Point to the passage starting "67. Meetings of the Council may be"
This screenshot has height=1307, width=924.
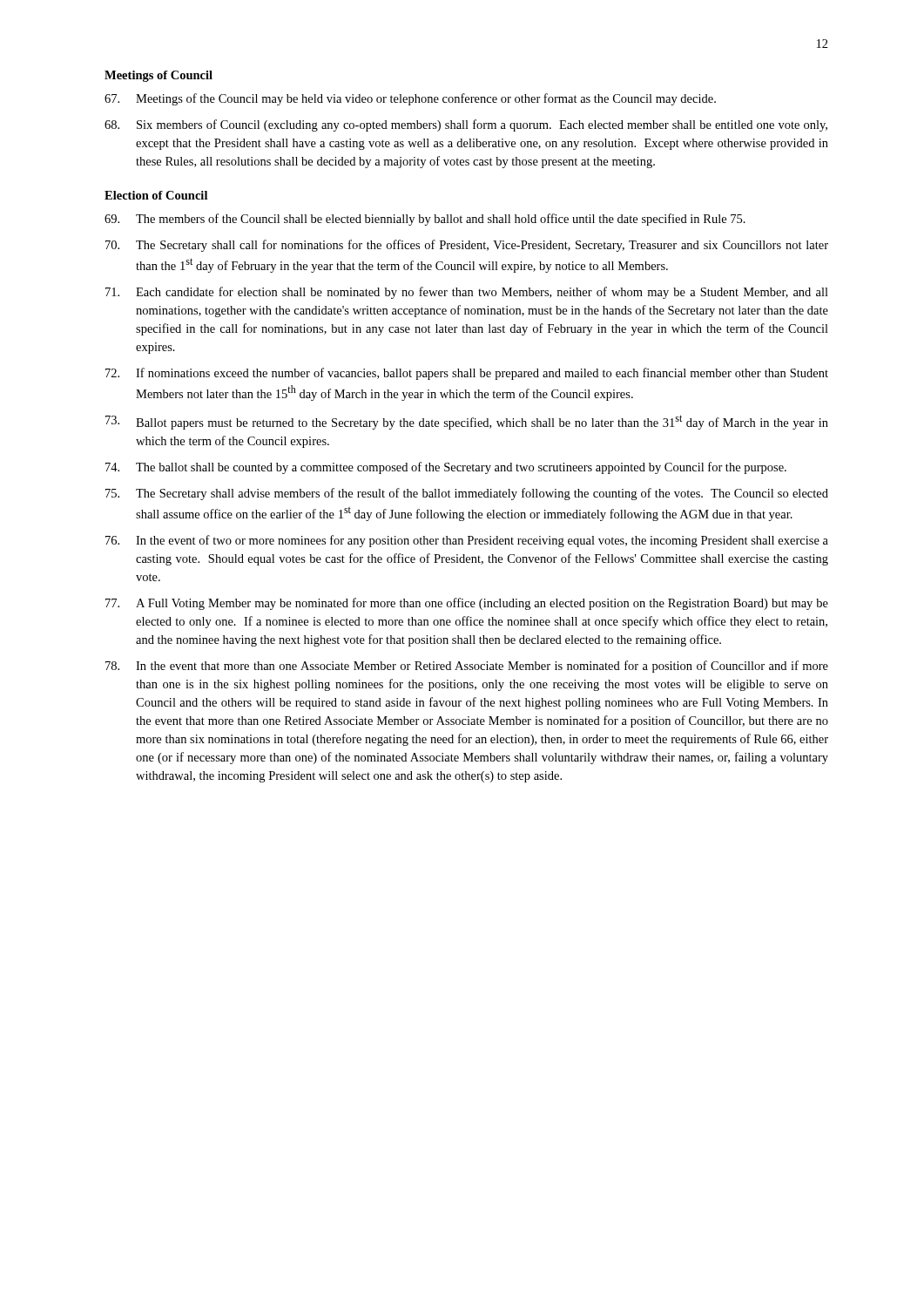tap(466, 99)
